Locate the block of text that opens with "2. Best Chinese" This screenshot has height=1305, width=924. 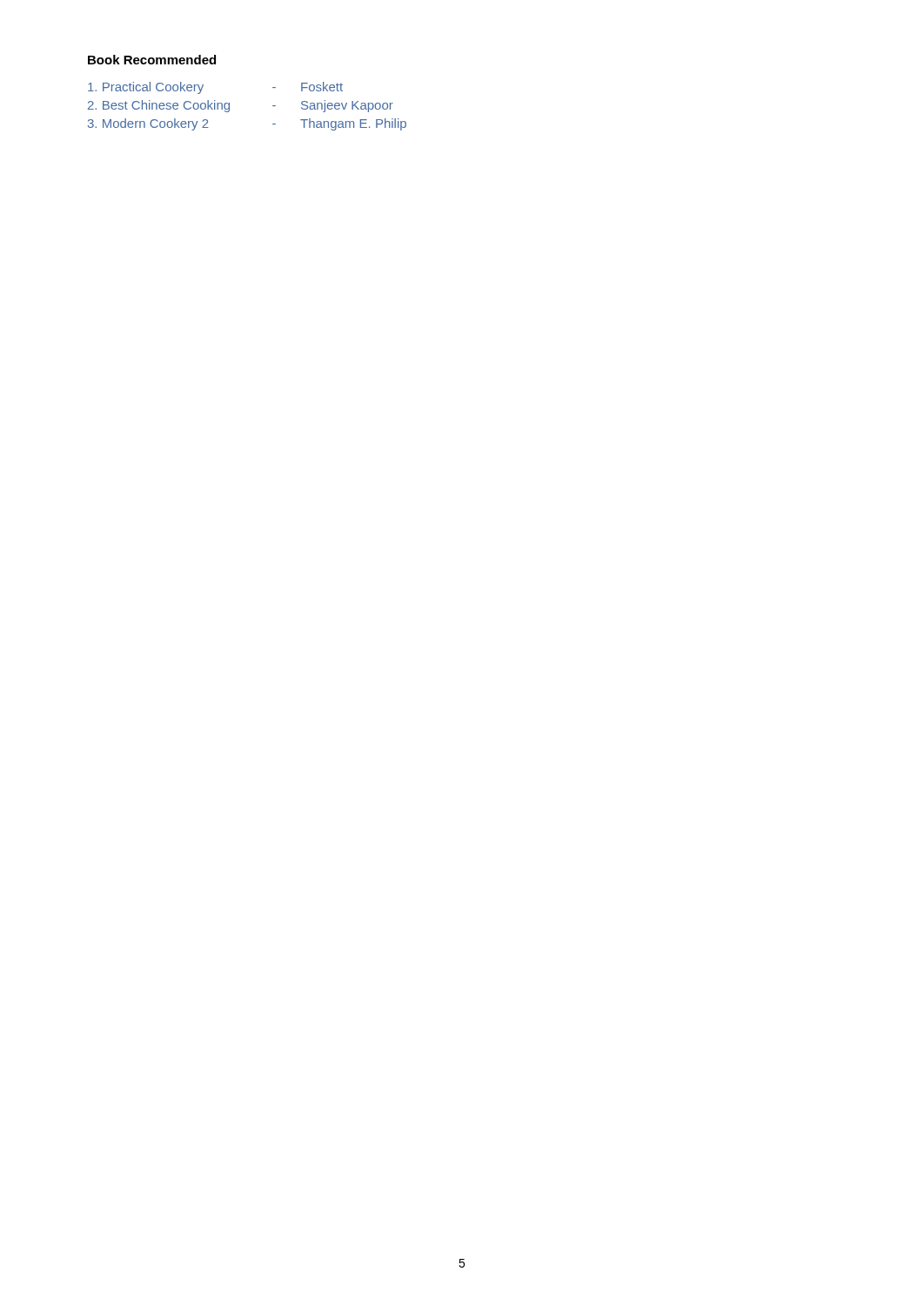(x=240, y=105)
